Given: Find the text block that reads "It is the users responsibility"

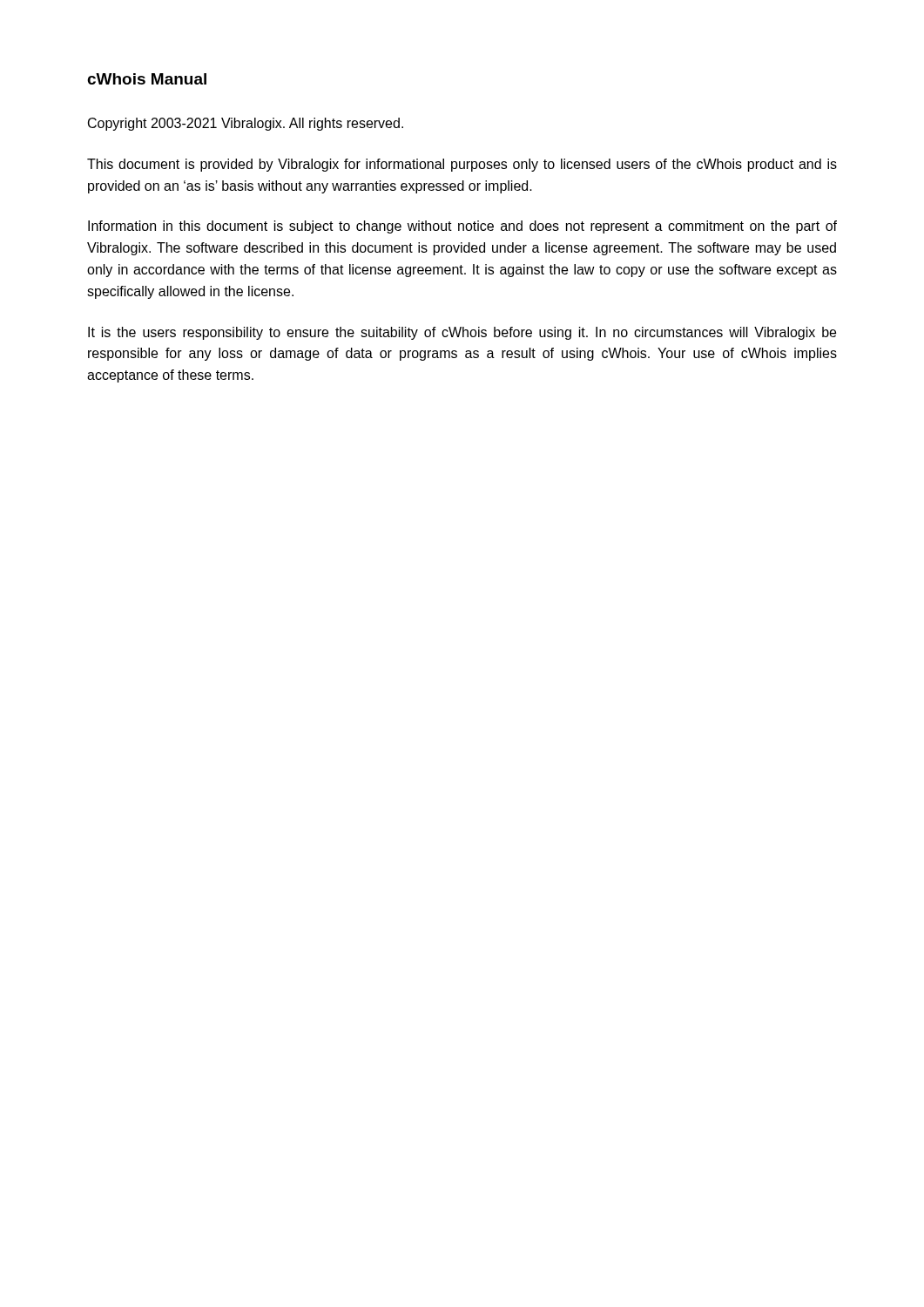Looking at the screenshot, I should click(462, 354).
